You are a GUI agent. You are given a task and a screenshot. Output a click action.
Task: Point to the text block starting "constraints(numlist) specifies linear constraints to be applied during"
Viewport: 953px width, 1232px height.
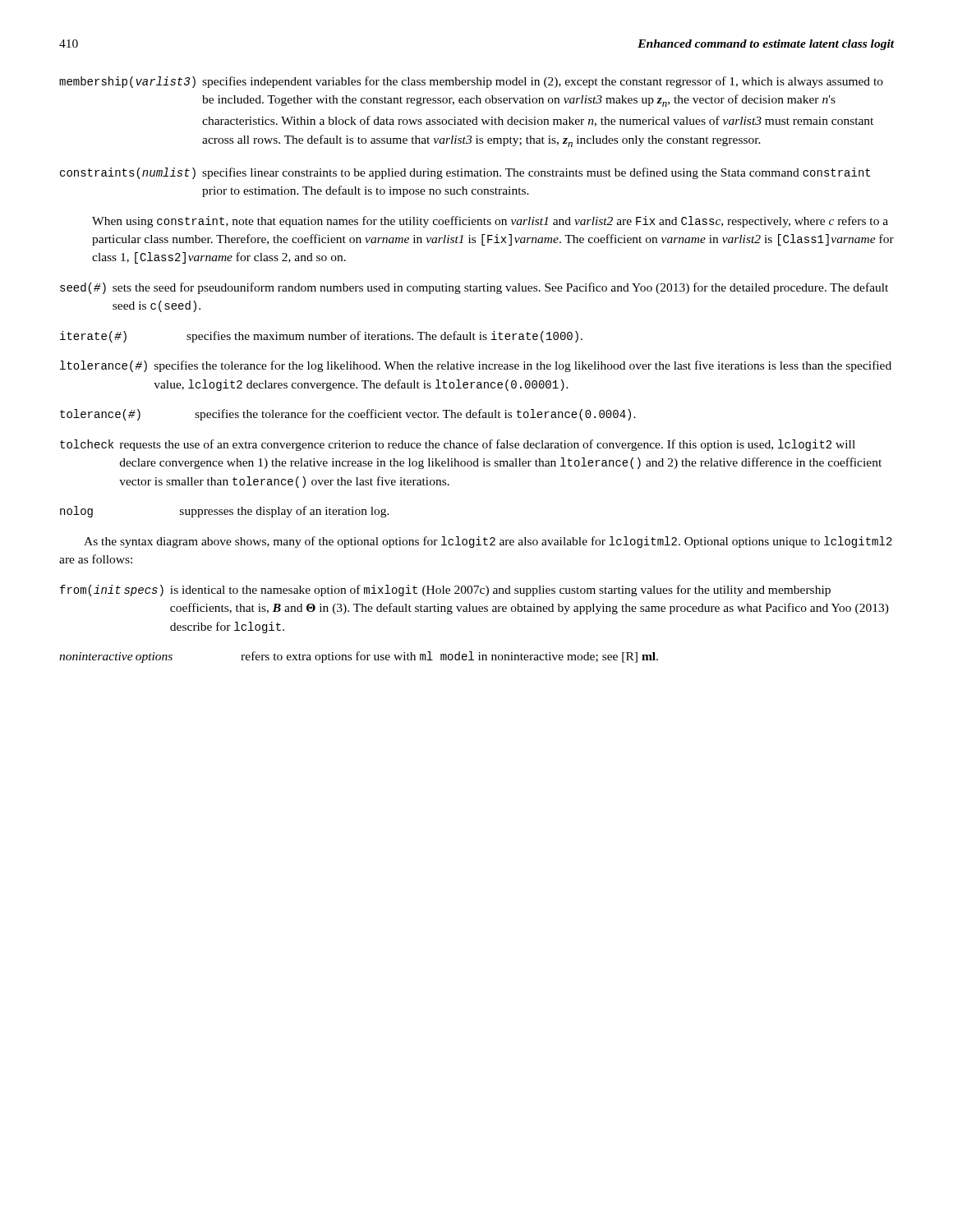click(476, 182)
